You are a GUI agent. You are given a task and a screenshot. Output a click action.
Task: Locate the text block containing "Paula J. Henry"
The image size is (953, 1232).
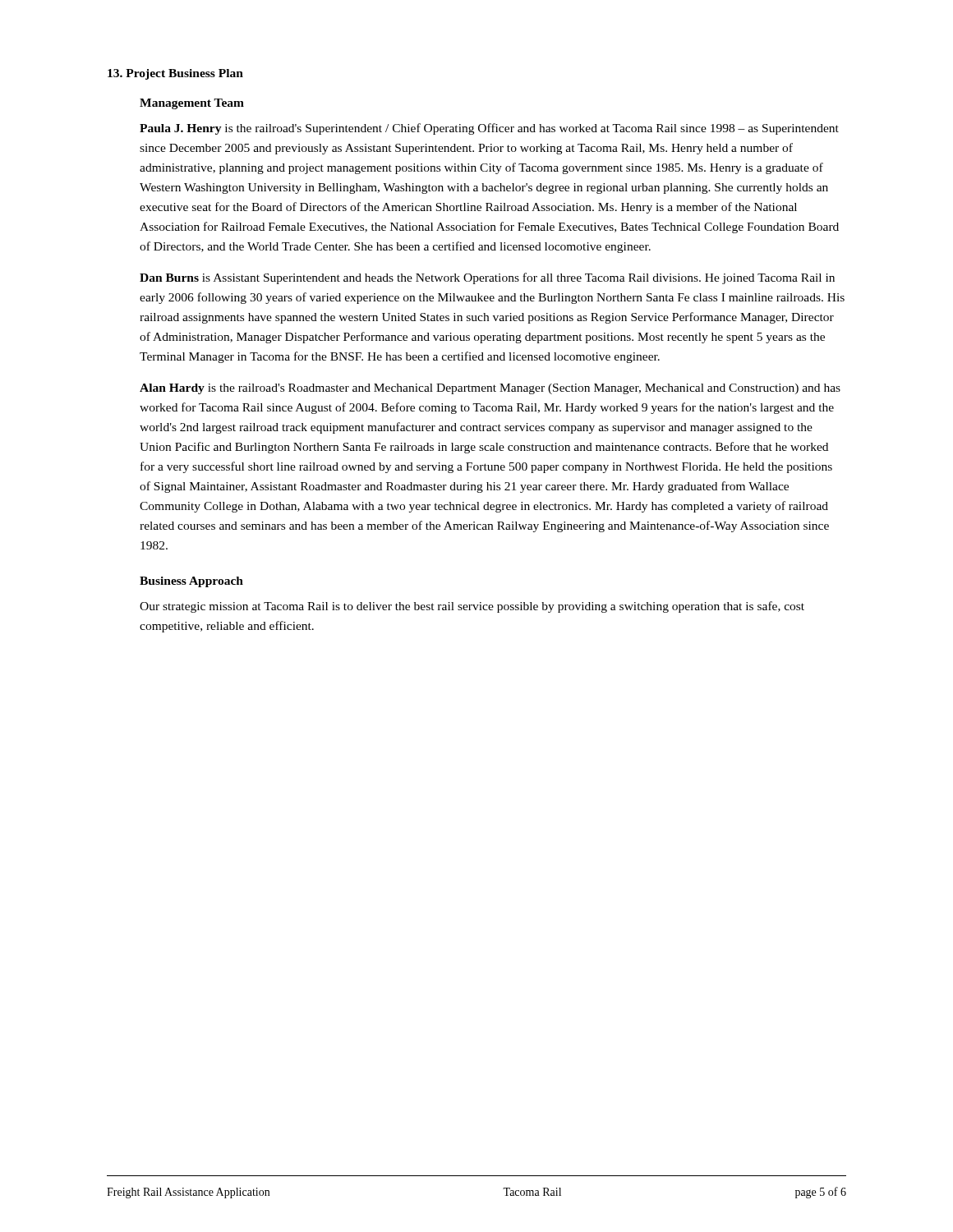click(x=489, y=187)
